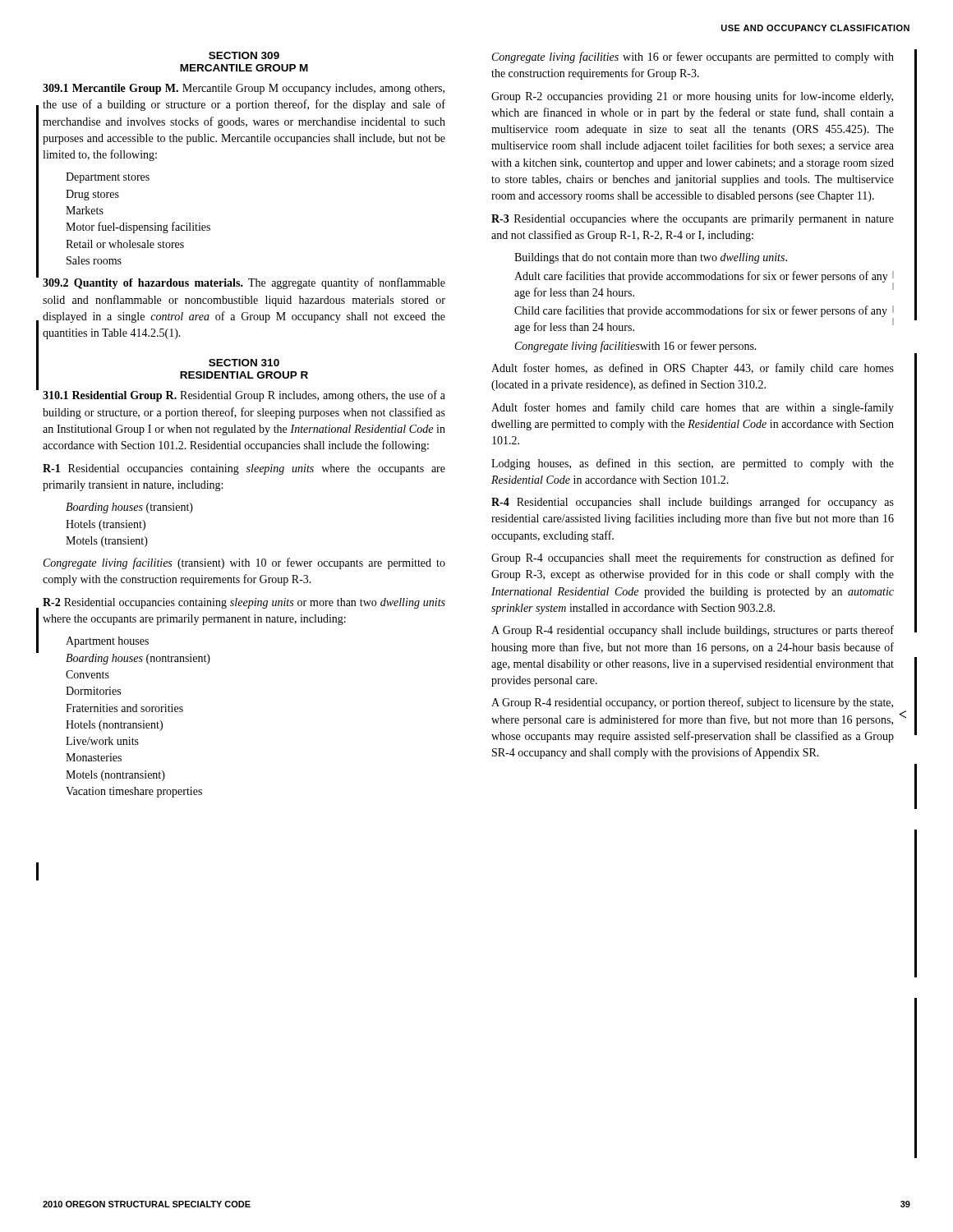Click on the passage starting "Group R-4 occupancies shall"
This screenshot has width=953, height=1232.
point(693,584)
